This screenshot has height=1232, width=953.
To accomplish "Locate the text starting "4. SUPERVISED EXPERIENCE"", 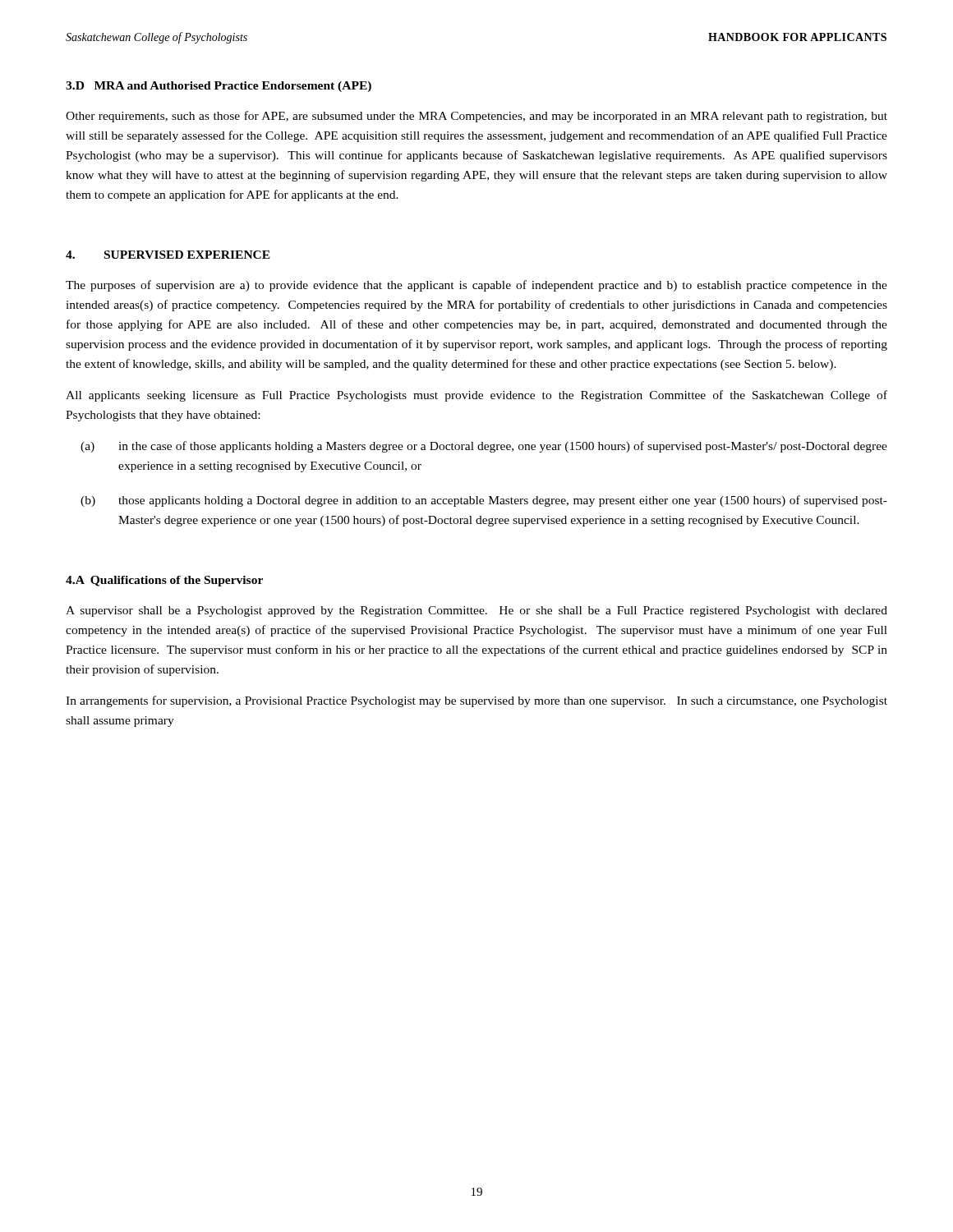I will click(x=168, y=255).
